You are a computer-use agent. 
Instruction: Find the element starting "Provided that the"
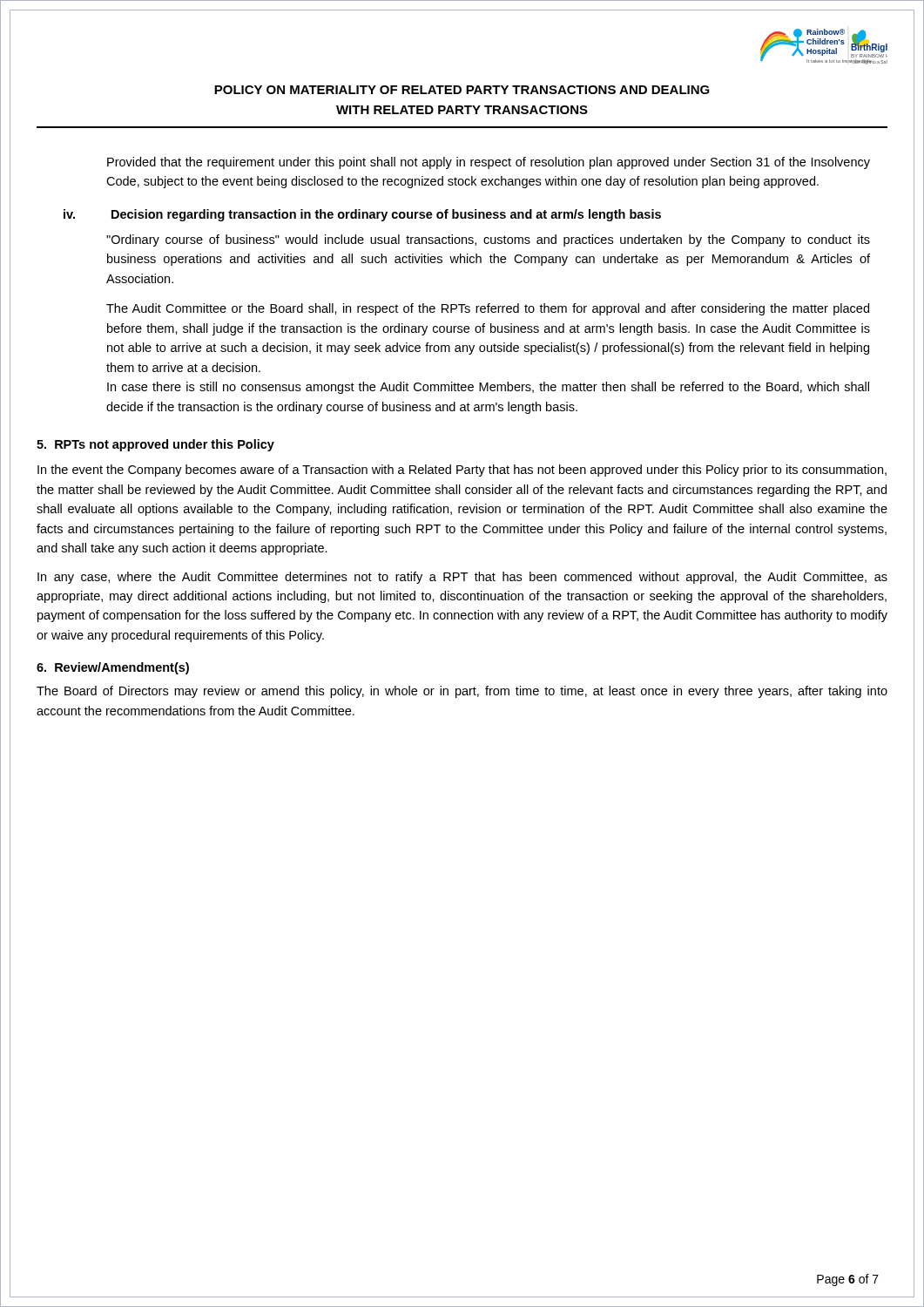tap(488, 172)
